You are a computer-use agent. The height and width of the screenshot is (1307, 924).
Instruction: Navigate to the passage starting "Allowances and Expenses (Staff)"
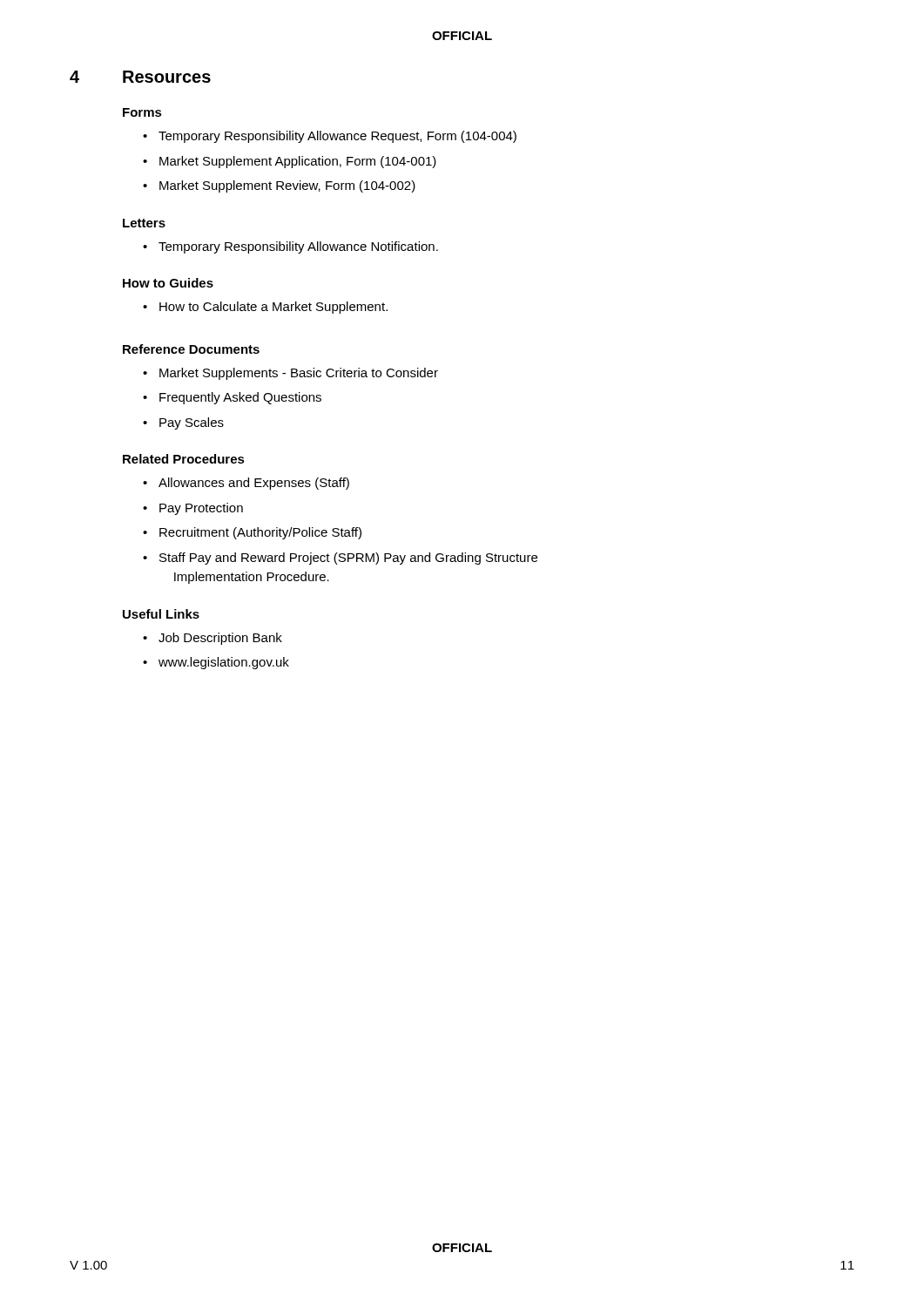point(246,484)
